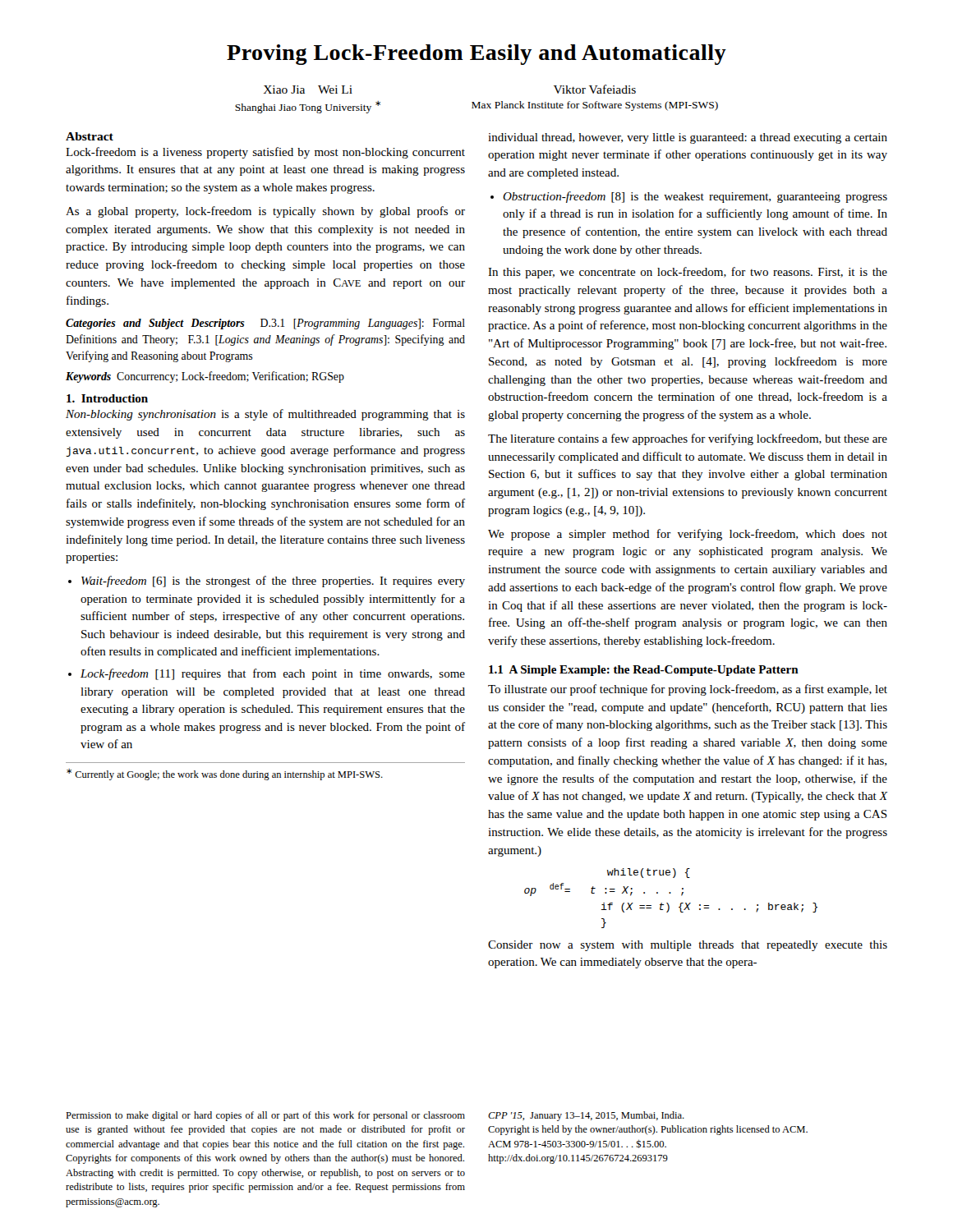Screen dimensions: 1232x953
Task: Navigate to the block starting "1. Introduction"
Action: (107, 399)
